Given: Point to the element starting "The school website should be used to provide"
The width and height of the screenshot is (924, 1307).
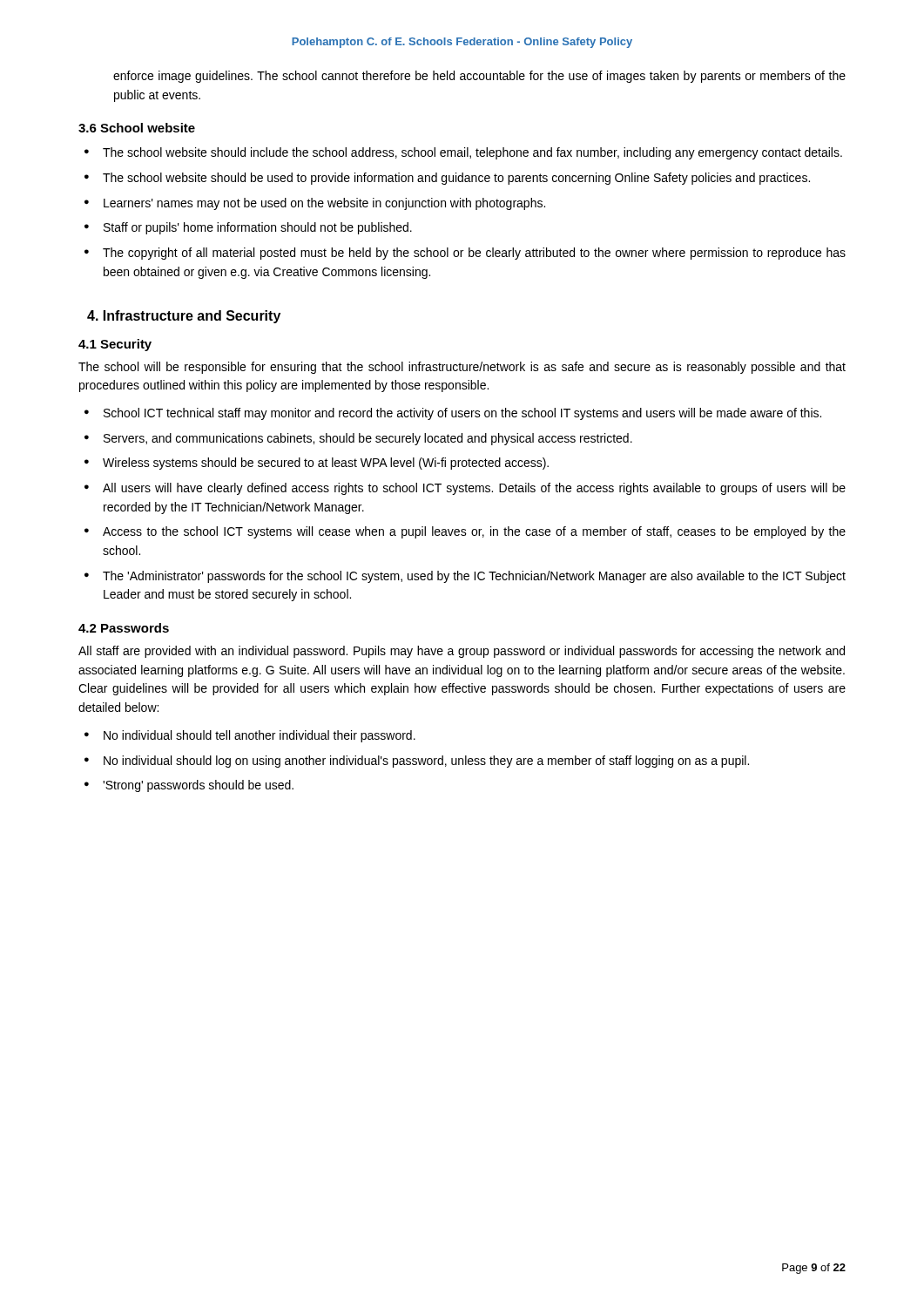Looking at the screenshot, I should point(457,178).
